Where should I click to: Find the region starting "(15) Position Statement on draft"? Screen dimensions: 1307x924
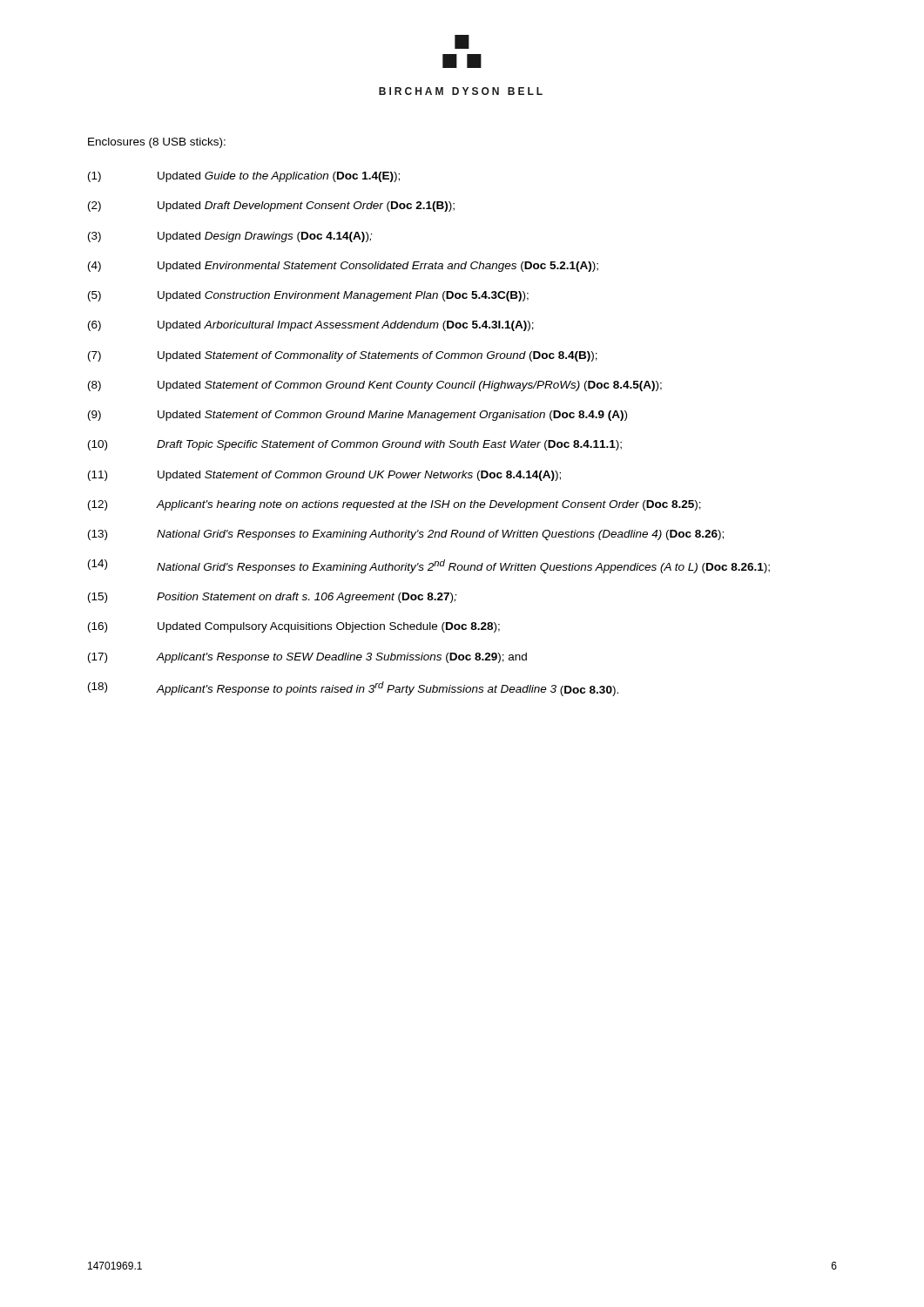pyautogui.click(x=462, y=597)
